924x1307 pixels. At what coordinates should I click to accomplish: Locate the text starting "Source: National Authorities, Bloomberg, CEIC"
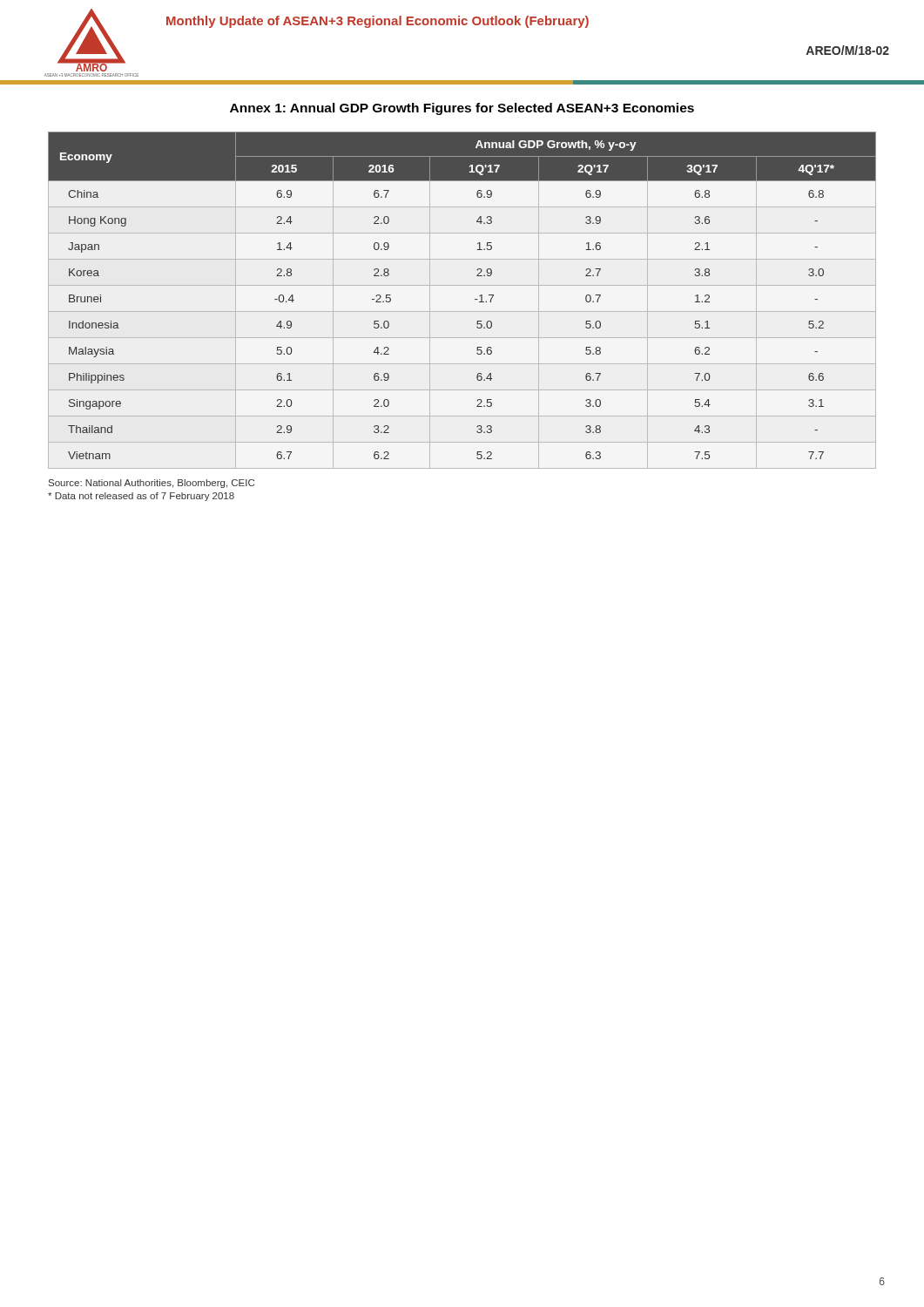click(x=151, y=483)
